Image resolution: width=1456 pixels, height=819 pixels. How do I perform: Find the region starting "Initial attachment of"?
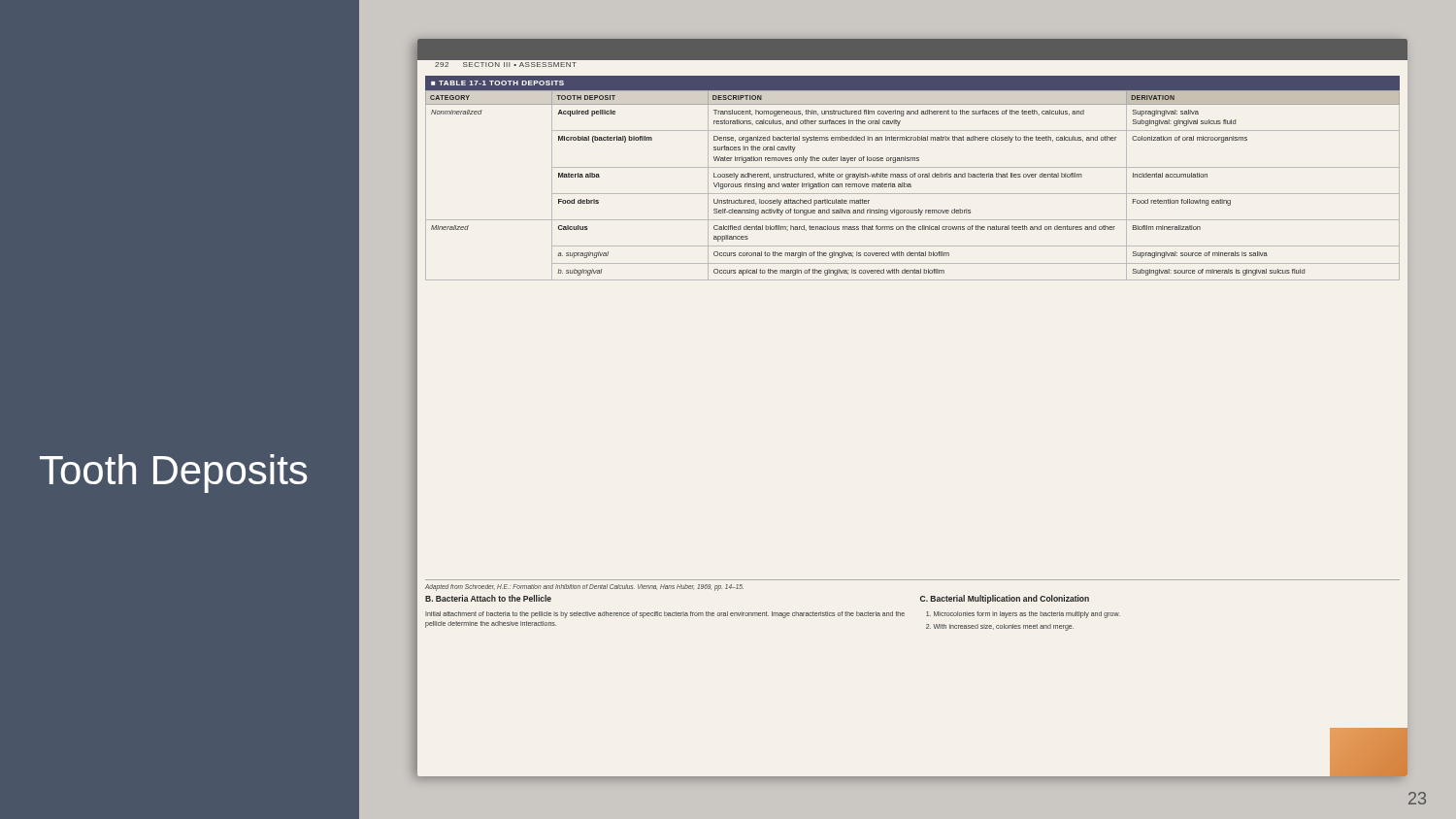click(665, 619)
